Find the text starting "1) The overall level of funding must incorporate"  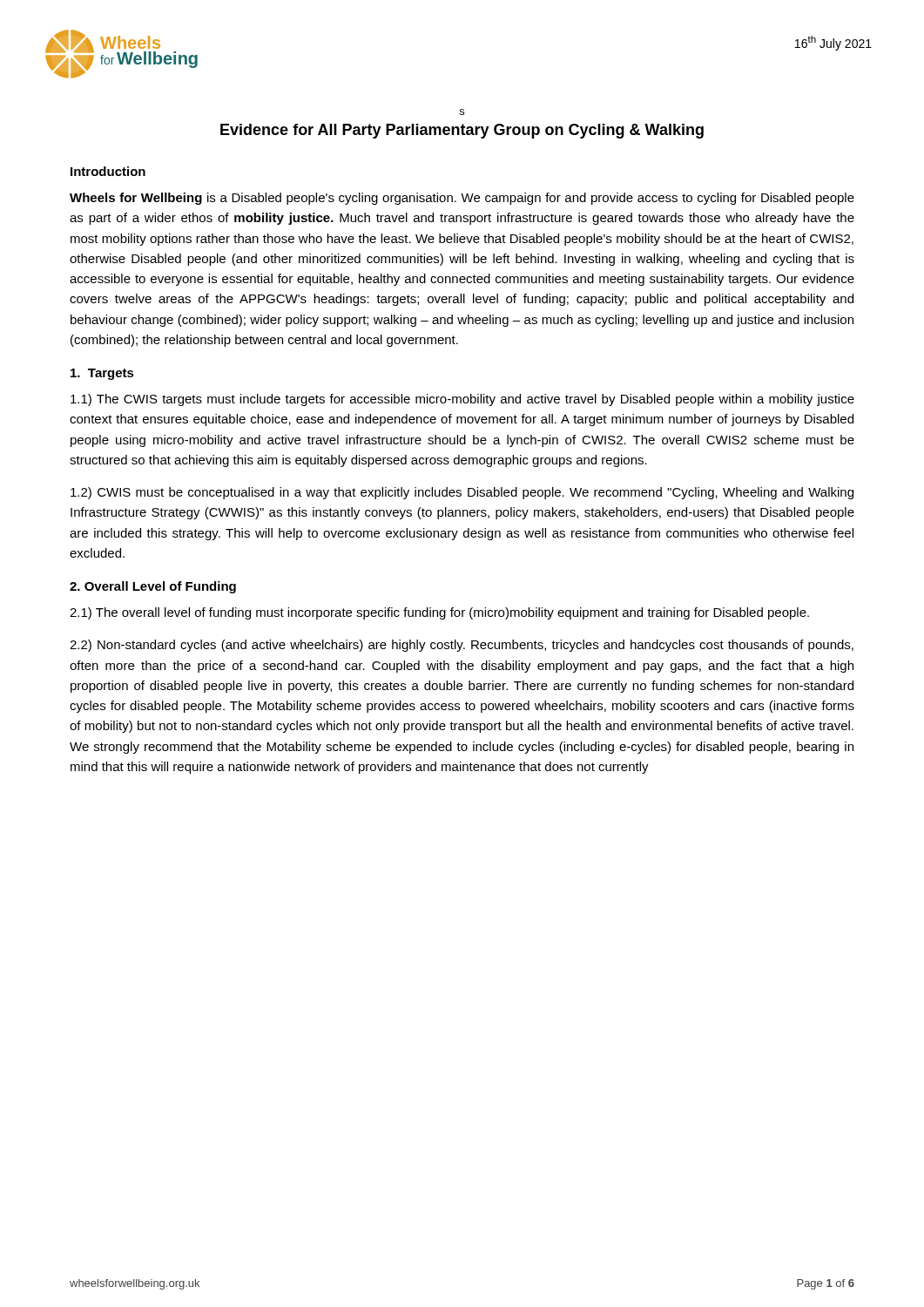pos(440,612)
